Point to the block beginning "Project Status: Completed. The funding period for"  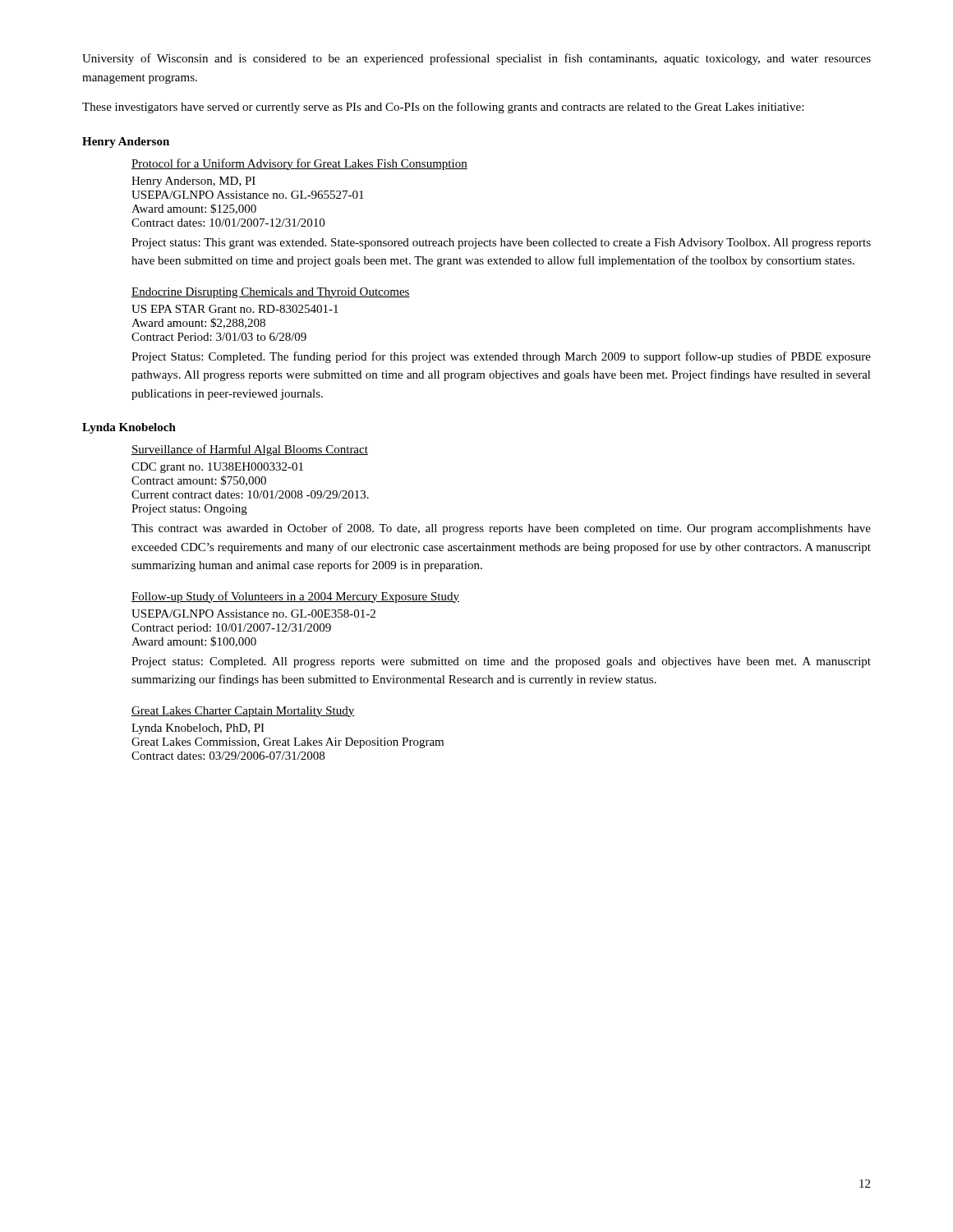click(x=501, y=375)
